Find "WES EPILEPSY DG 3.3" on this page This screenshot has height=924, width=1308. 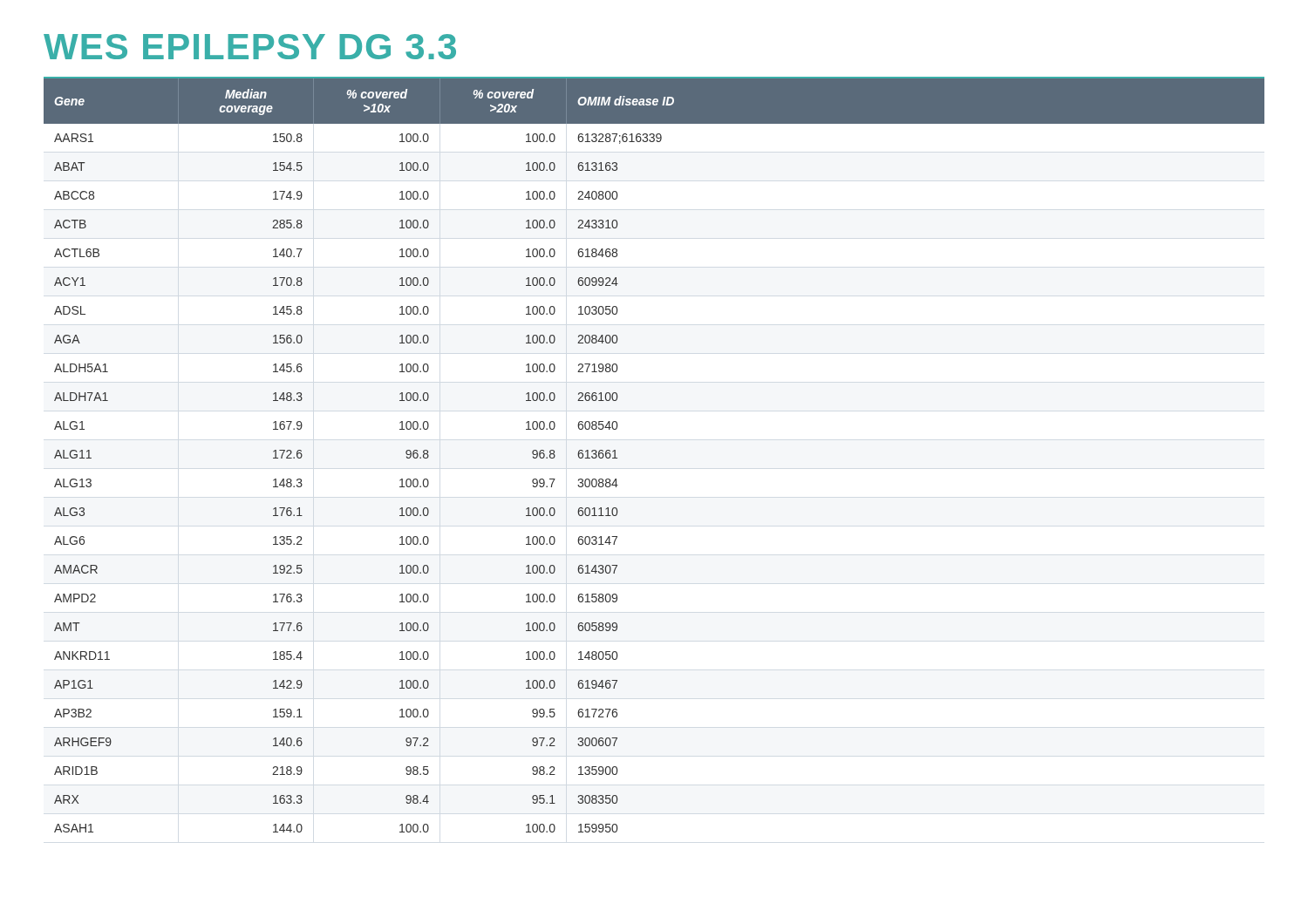251,47
